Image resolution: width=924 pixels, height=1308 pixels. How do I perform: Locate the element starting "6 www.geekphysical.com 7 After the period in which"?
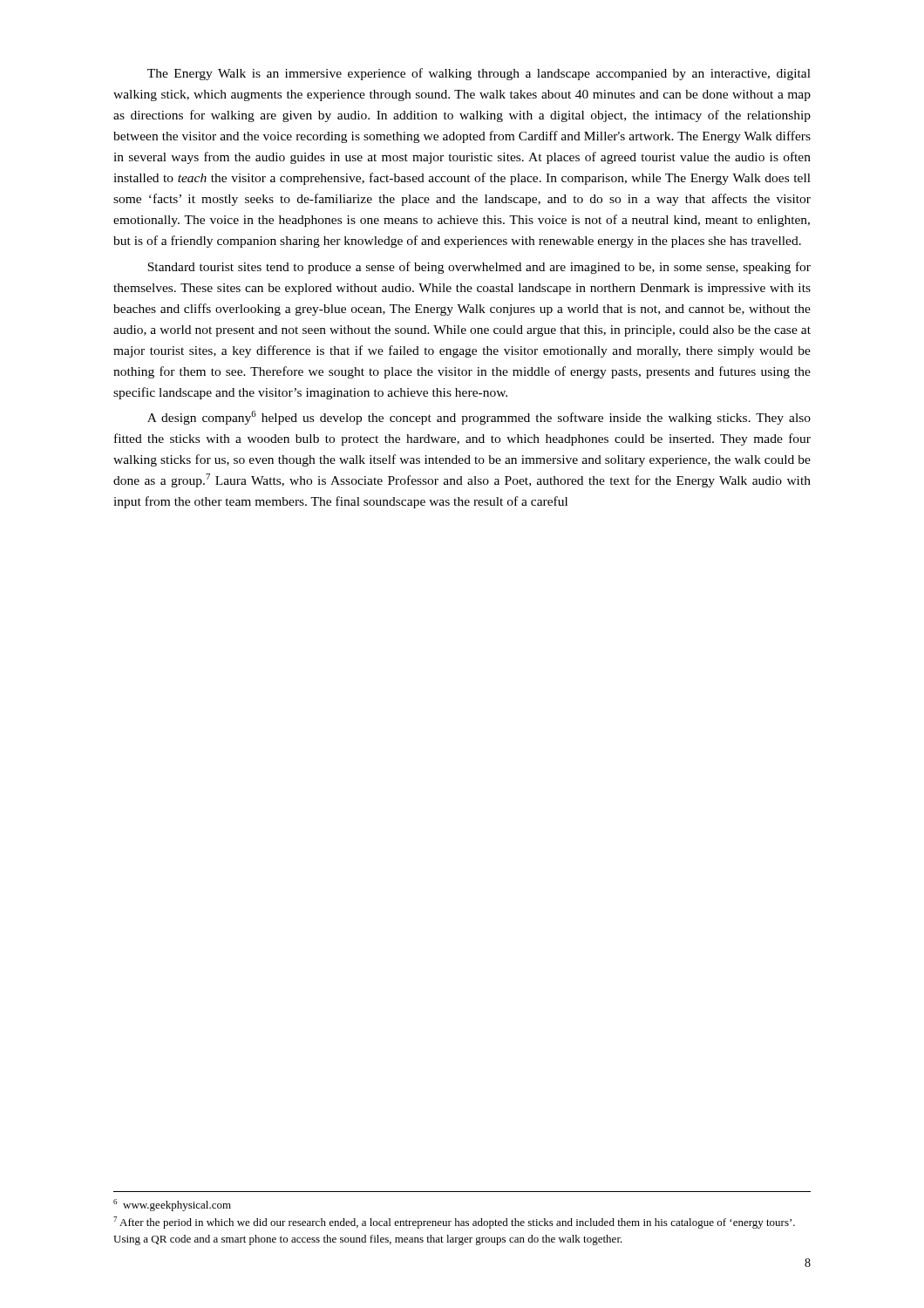click(462, 1222)
